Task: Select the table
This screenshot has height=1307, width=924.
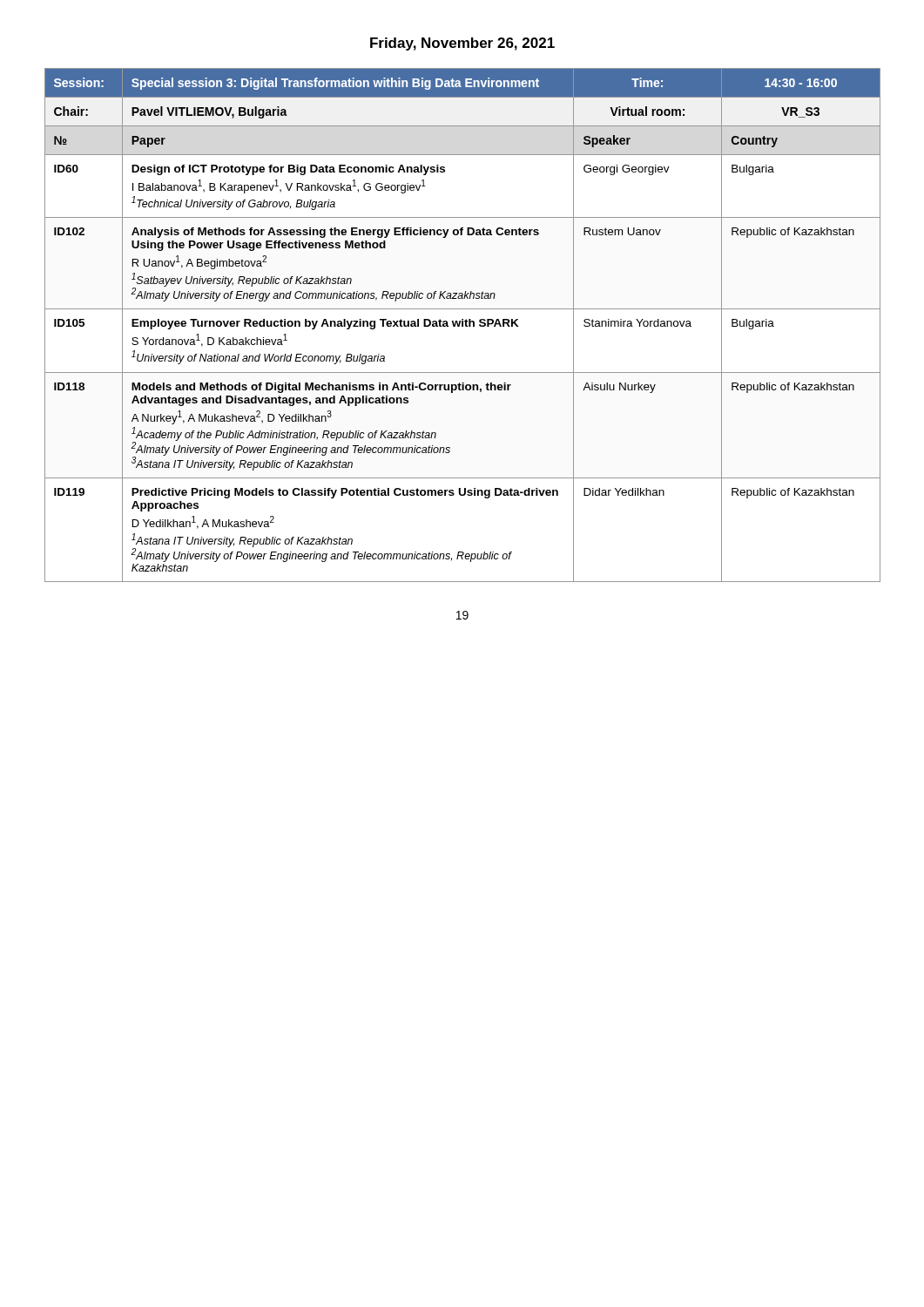Action: pyautogui.click(x=462, y=325)
